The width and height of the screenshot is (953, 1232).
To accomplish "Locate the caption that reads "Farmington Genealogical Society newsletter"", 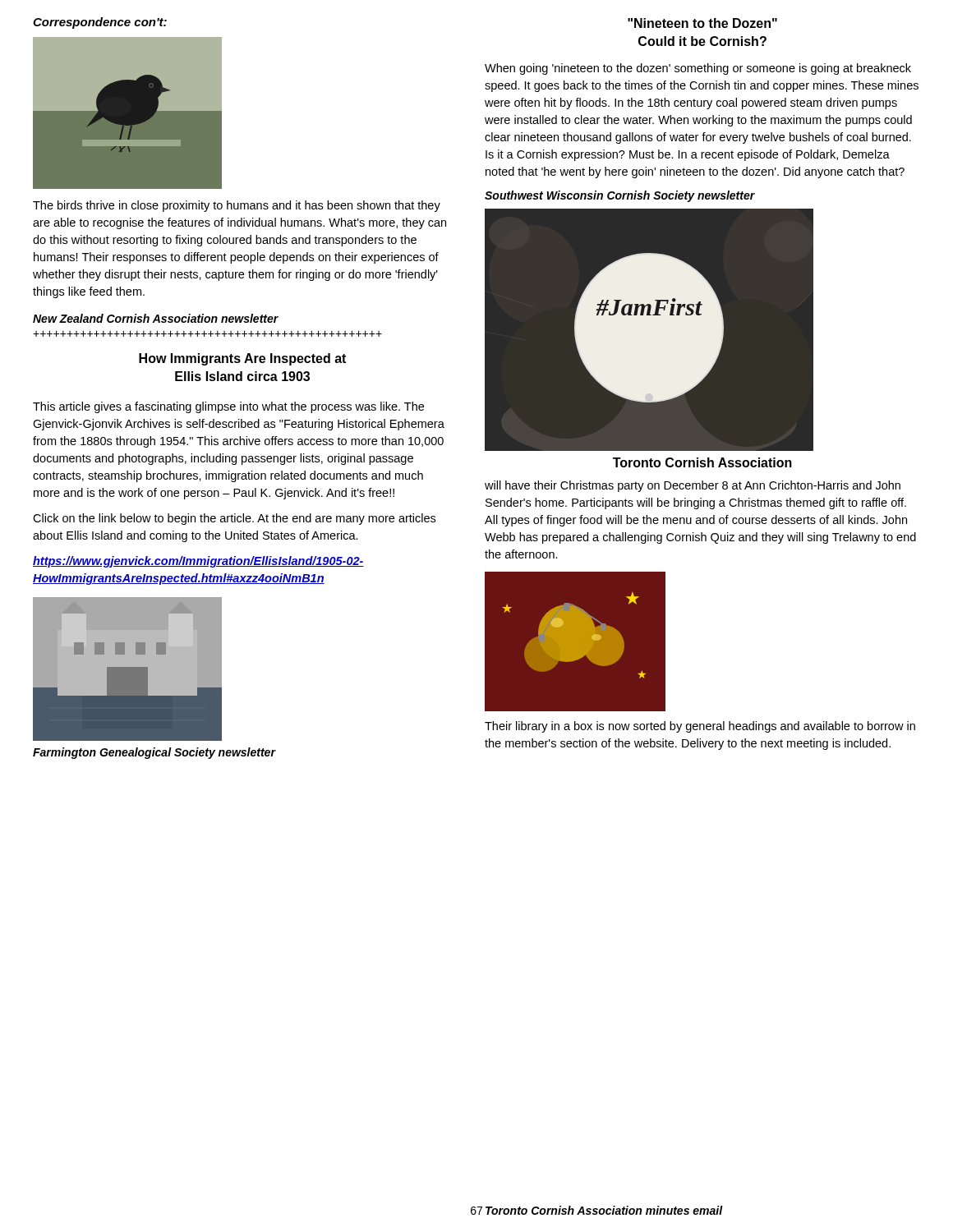I will point(154,752).
